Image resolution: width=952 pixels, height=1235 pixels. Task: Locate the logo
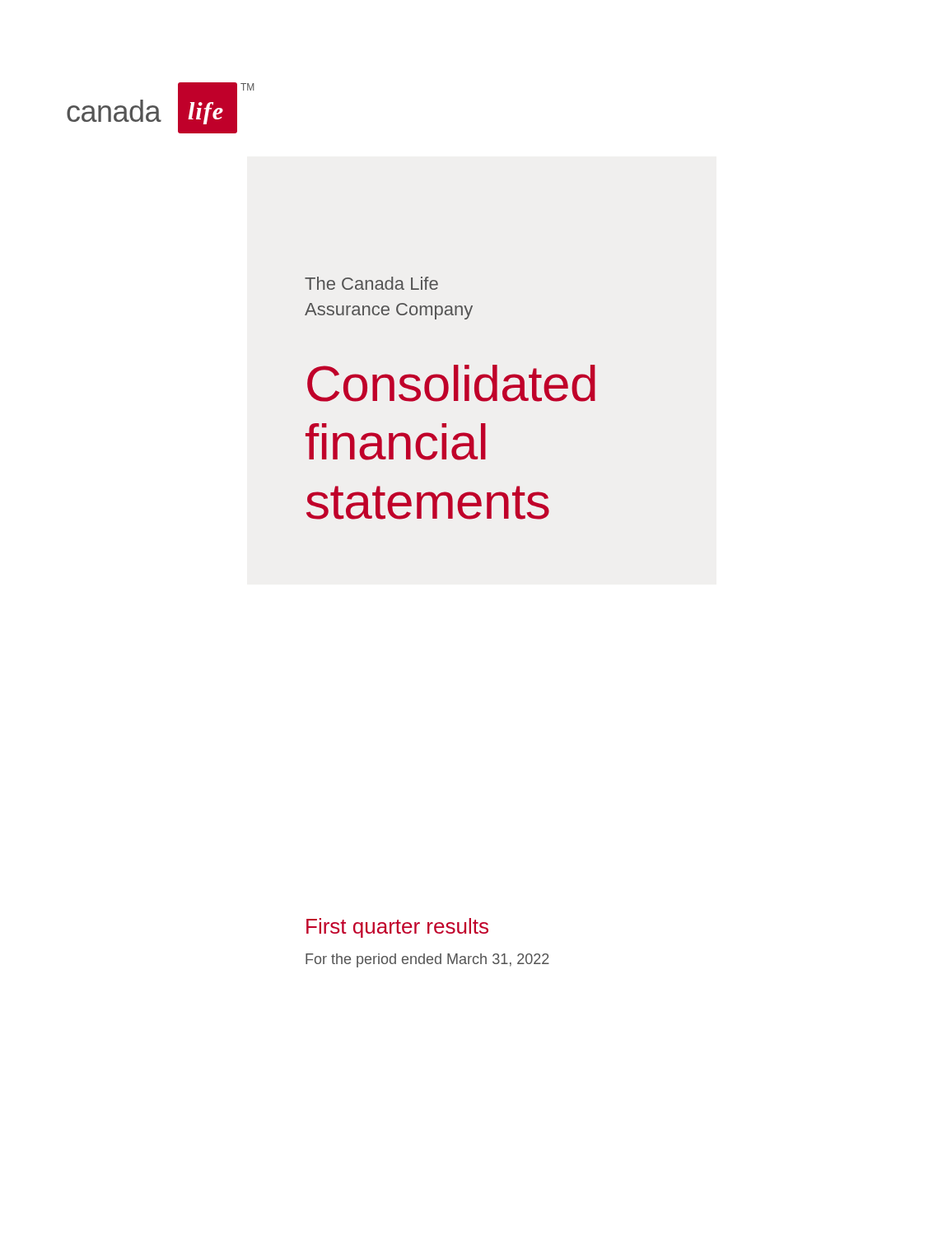173,111
